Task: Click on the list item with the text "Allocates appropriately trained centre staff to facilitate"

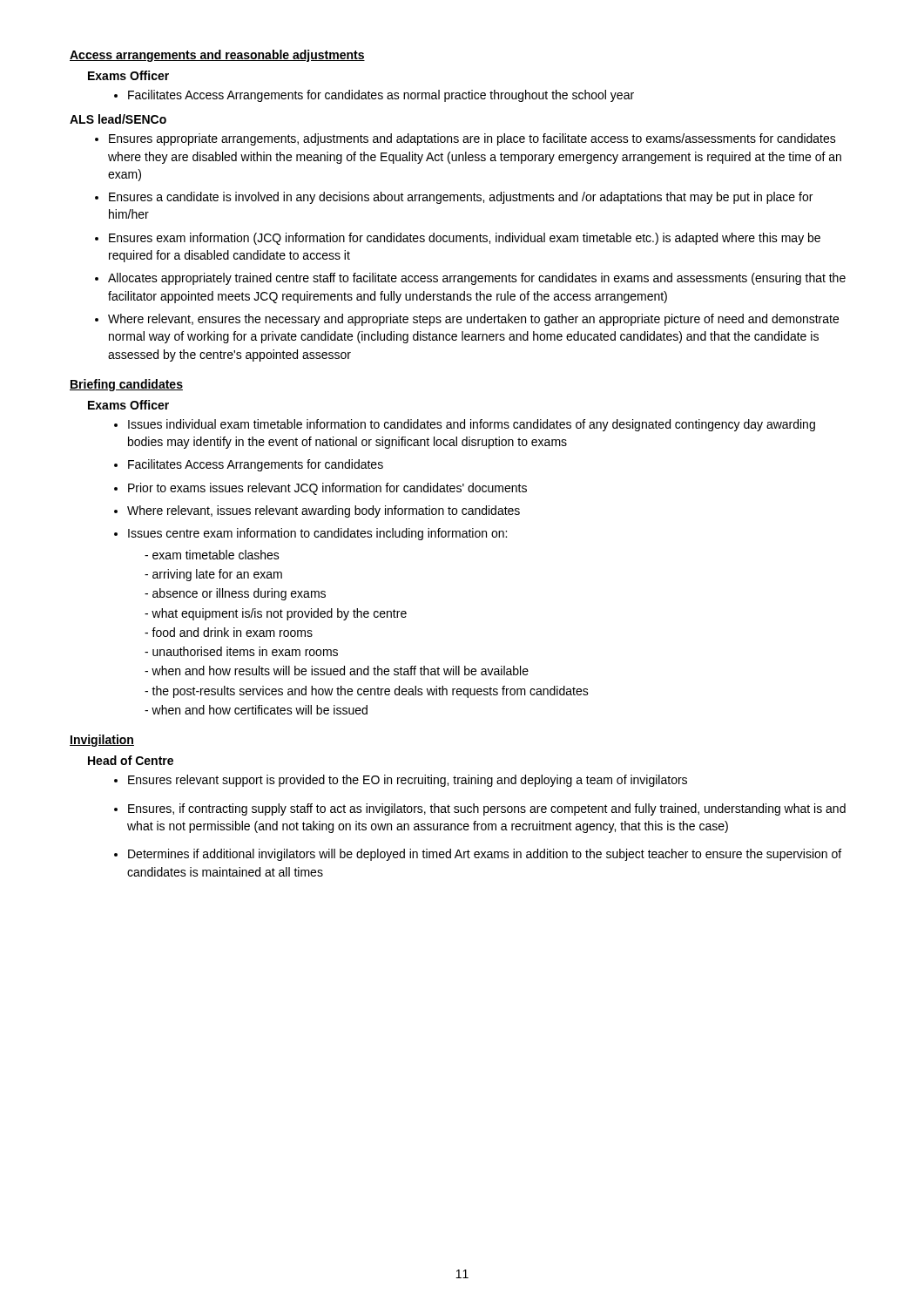Action: (477, 287)
